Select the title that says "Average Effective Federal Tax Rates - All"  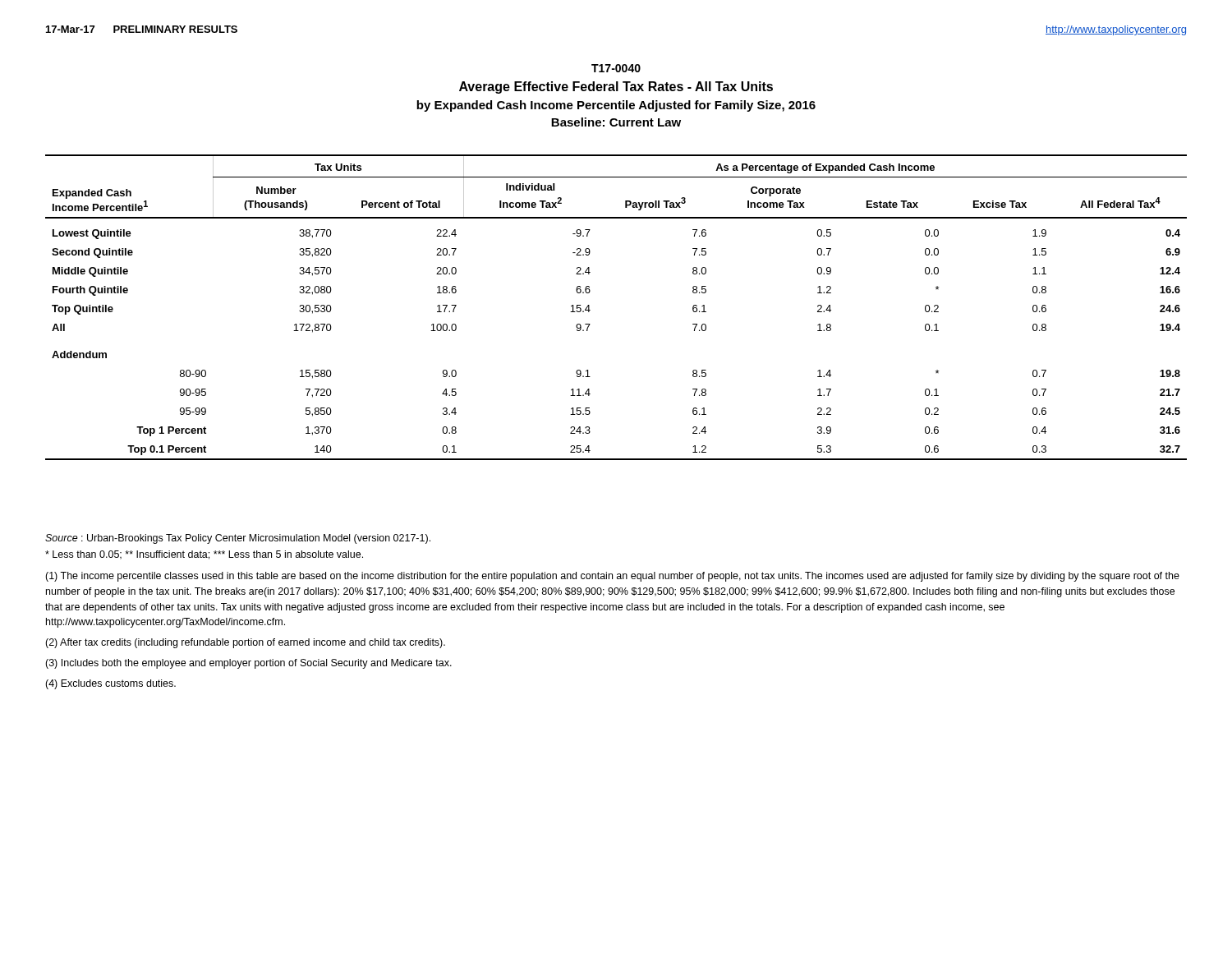(x=616, y=87)
